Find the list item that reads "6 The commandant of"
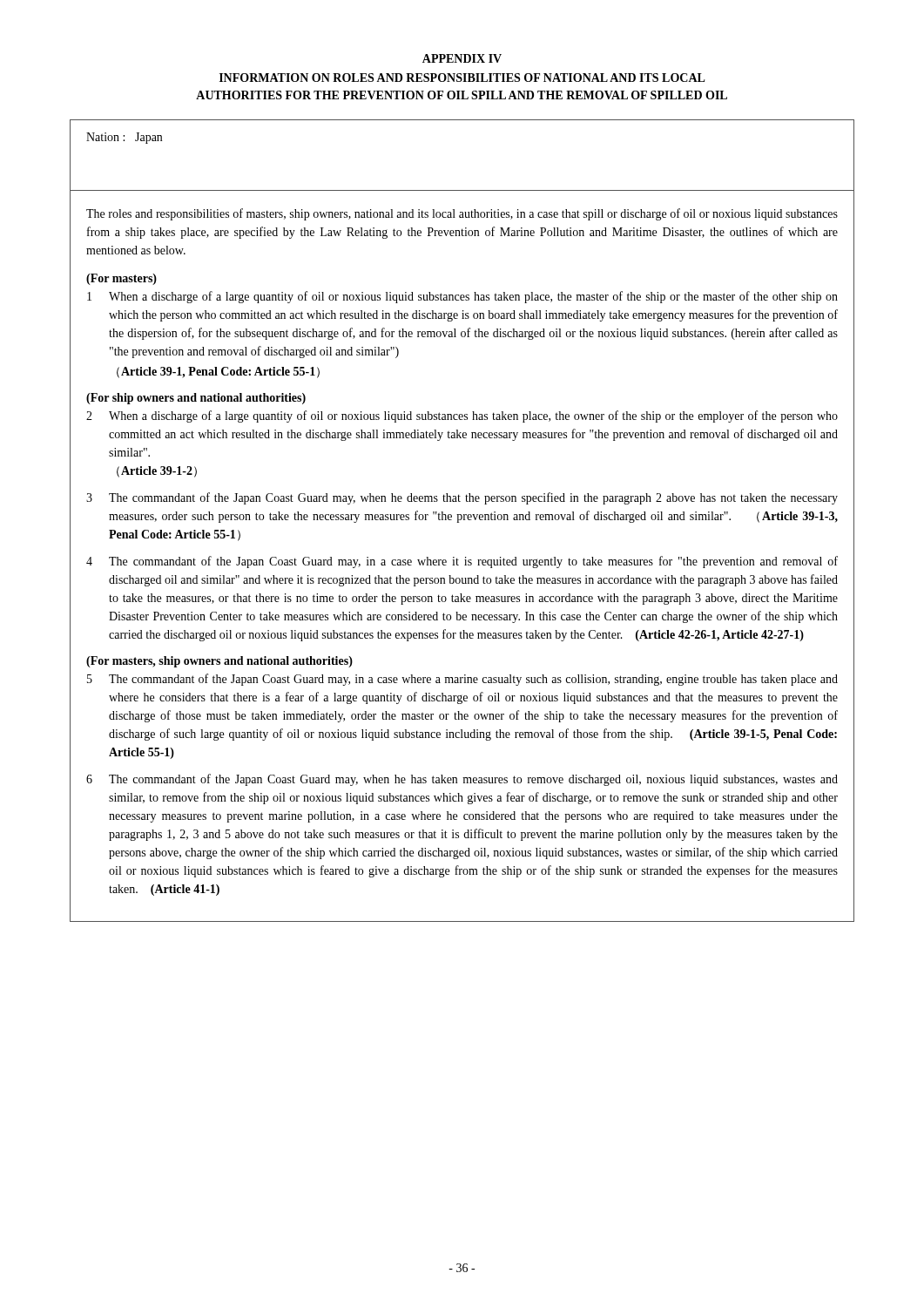 point(462,835)
